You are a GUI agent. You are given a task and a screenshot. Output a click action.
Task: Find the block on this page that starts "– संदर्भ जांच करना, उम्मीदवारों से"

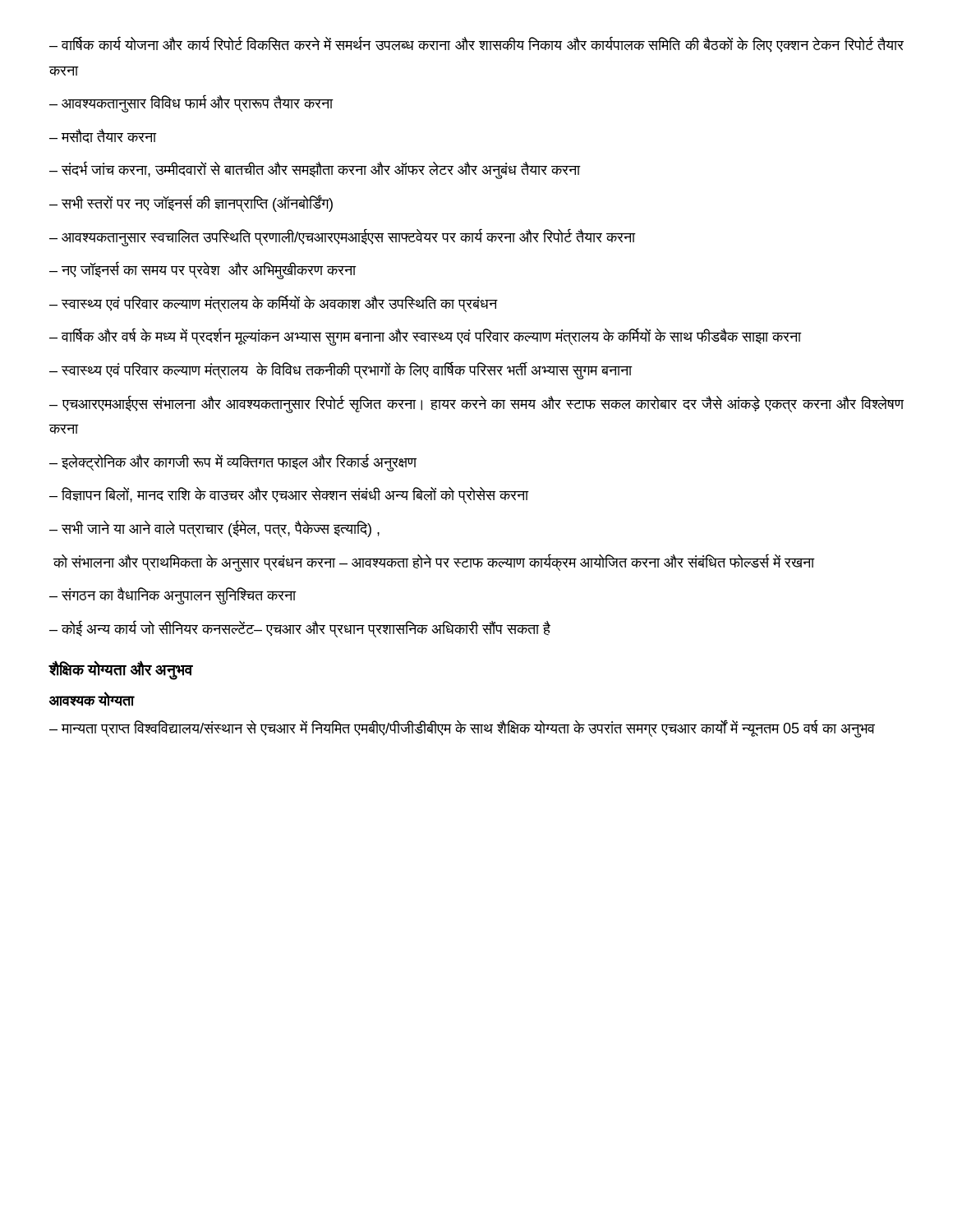[x=315, y=170]
